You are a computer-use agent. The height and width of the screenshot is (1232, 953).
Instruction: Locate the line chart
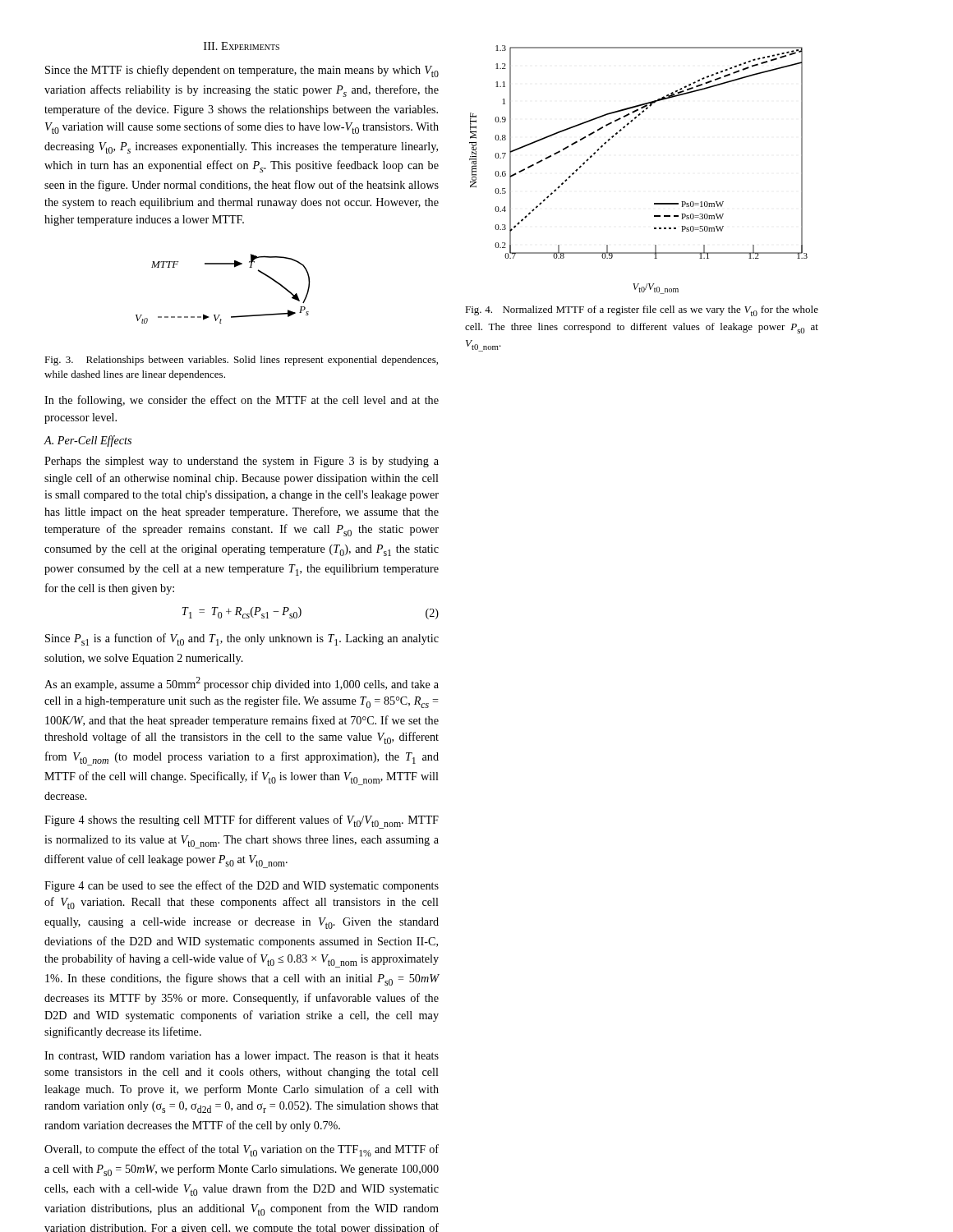click(687, 168)
